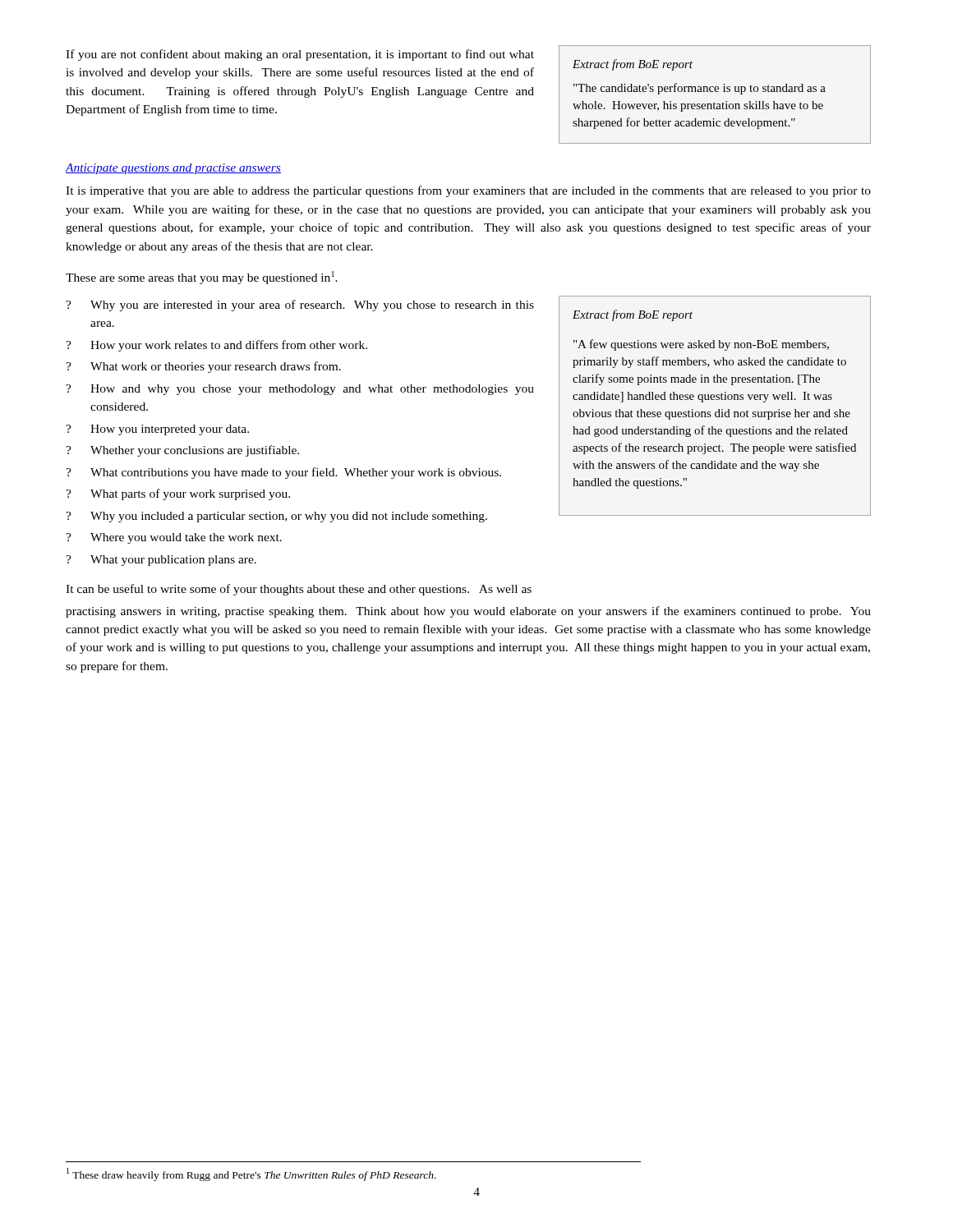Find the region starting "It is imperative"
The image size is (953, 1232).
(468, 218)
